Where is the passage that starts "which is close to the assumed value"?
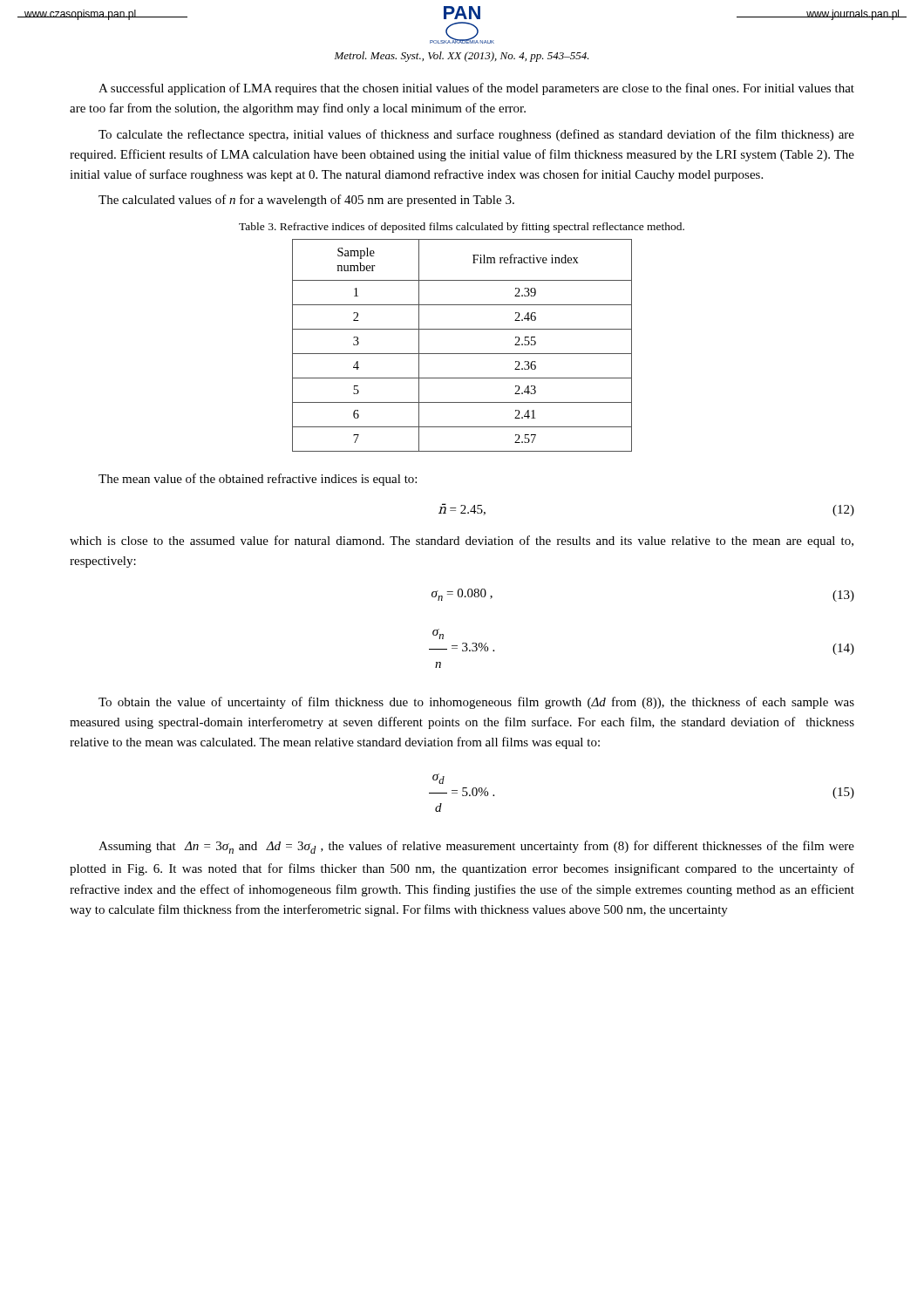The width and height of the screenshot is (924, 1308). (462, 551)
